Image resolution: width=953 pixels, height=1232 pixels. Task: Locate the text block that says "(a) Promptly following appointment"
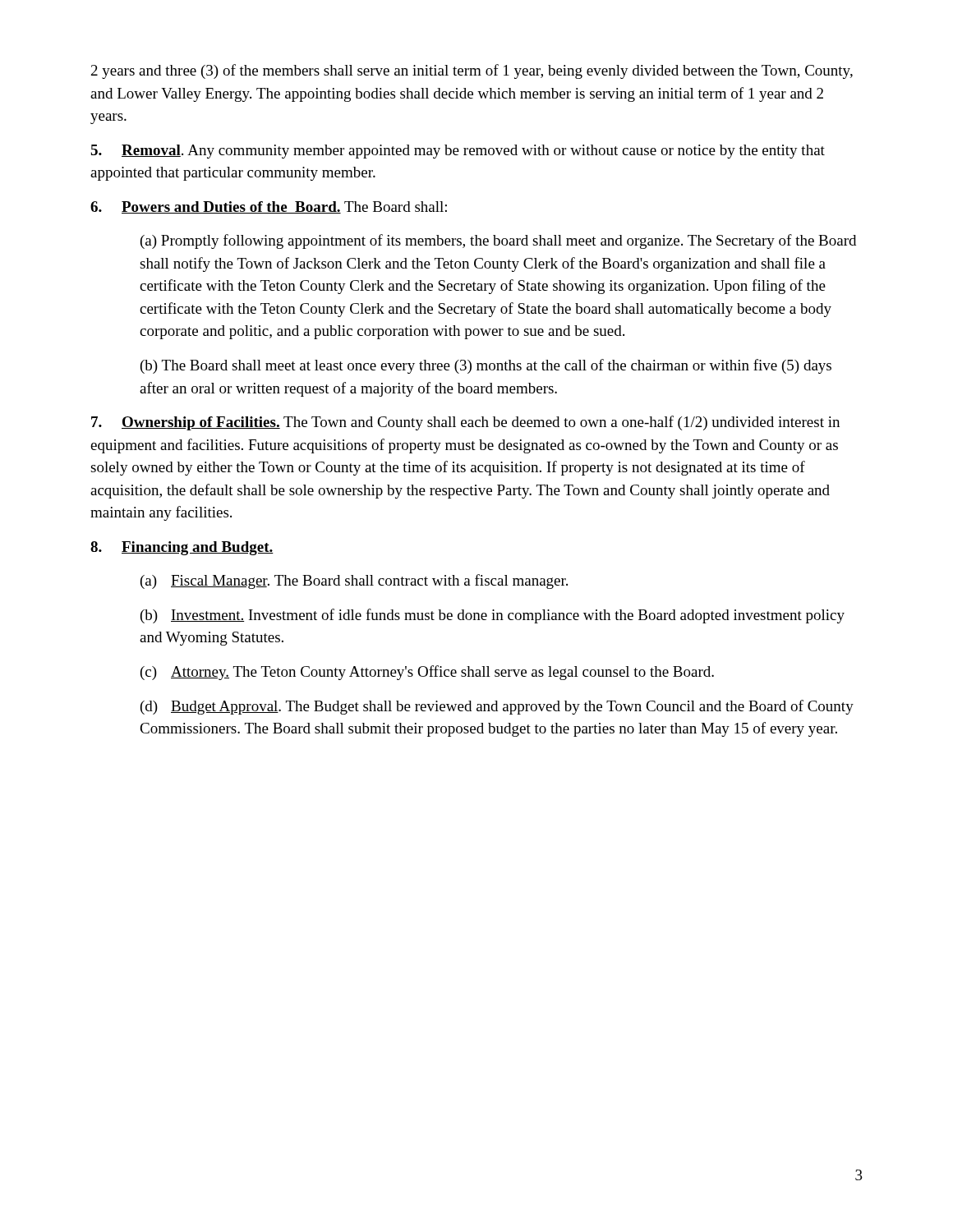[501, 286]
